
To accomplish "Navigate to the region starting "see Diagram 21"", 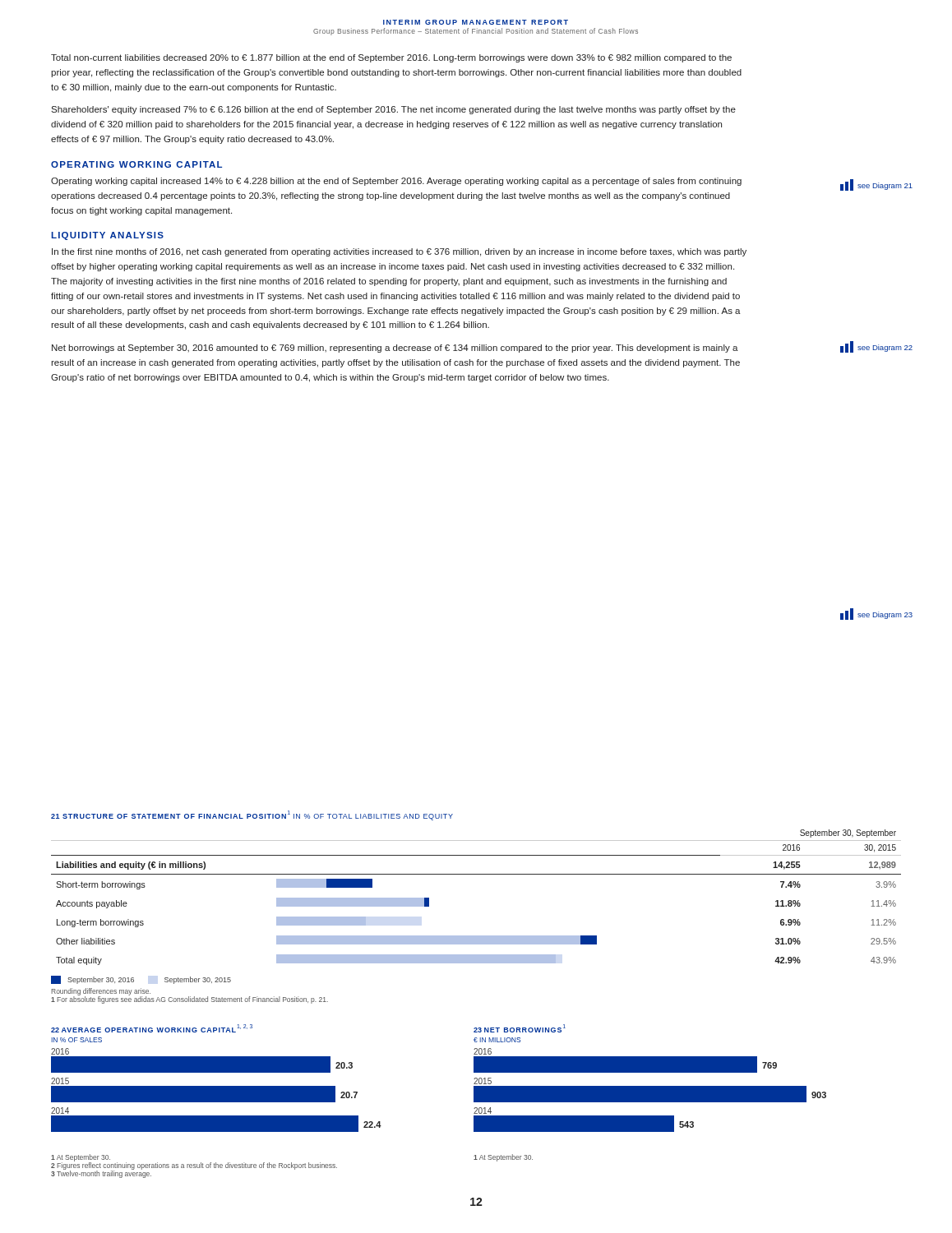I will pos(876,185).
